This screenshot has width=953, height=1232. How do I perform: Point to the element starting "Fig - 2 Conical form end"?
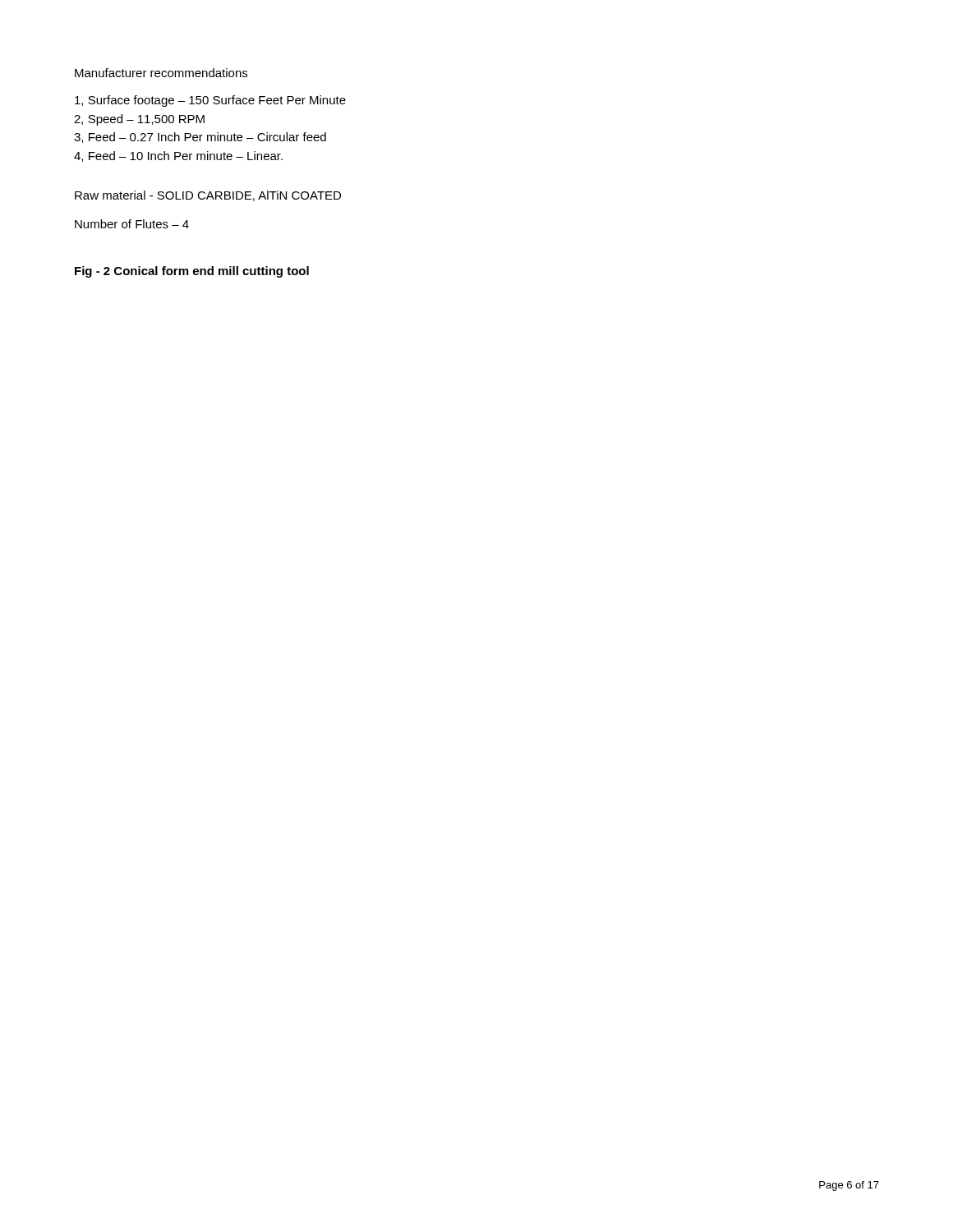(192, 271)
